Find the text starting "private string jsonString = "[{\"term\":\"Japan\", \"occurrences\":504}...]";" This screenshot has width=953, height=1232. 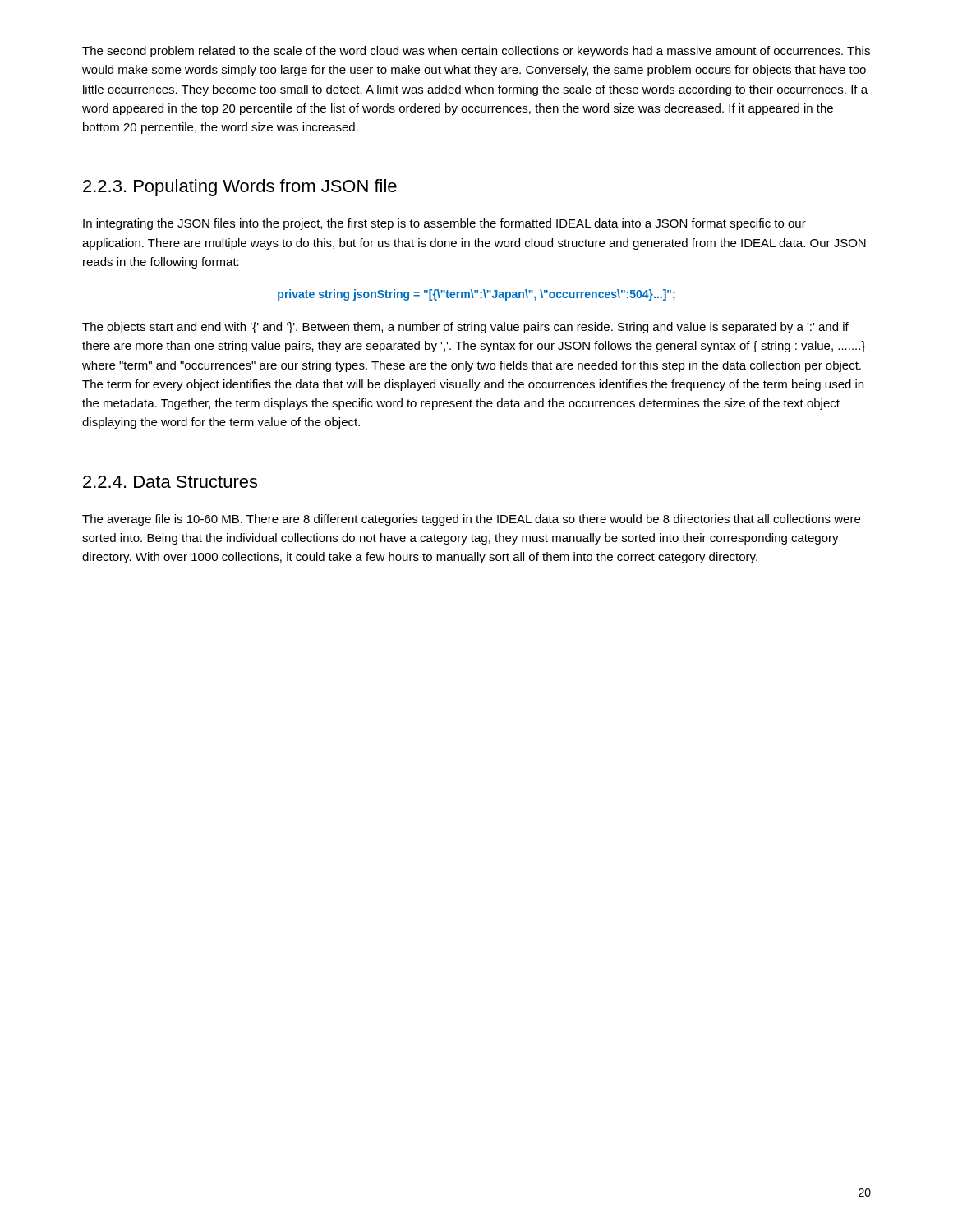tap(476, 294)
